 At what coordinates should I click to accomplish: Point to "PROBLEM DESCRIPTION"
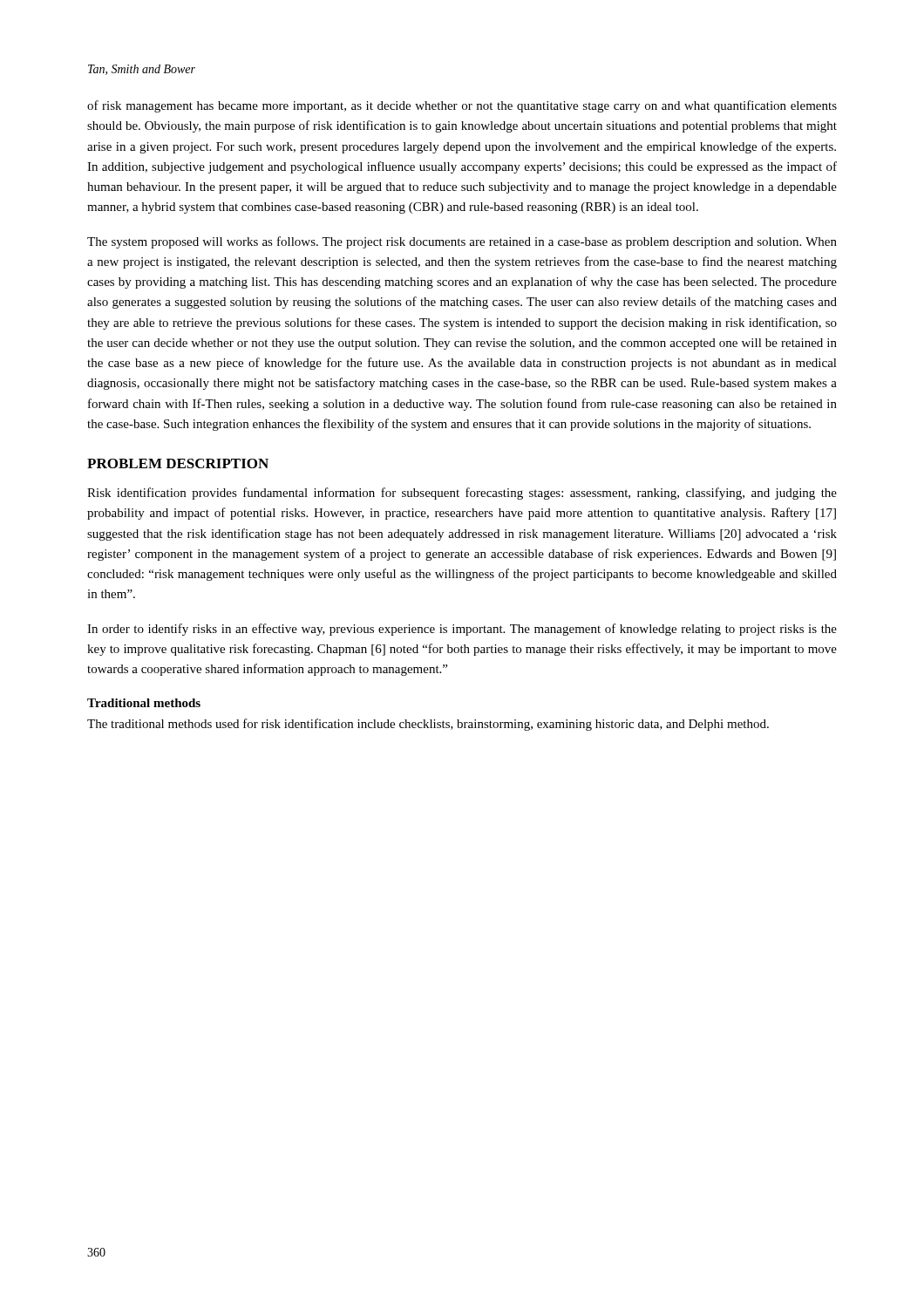point(178,463)
